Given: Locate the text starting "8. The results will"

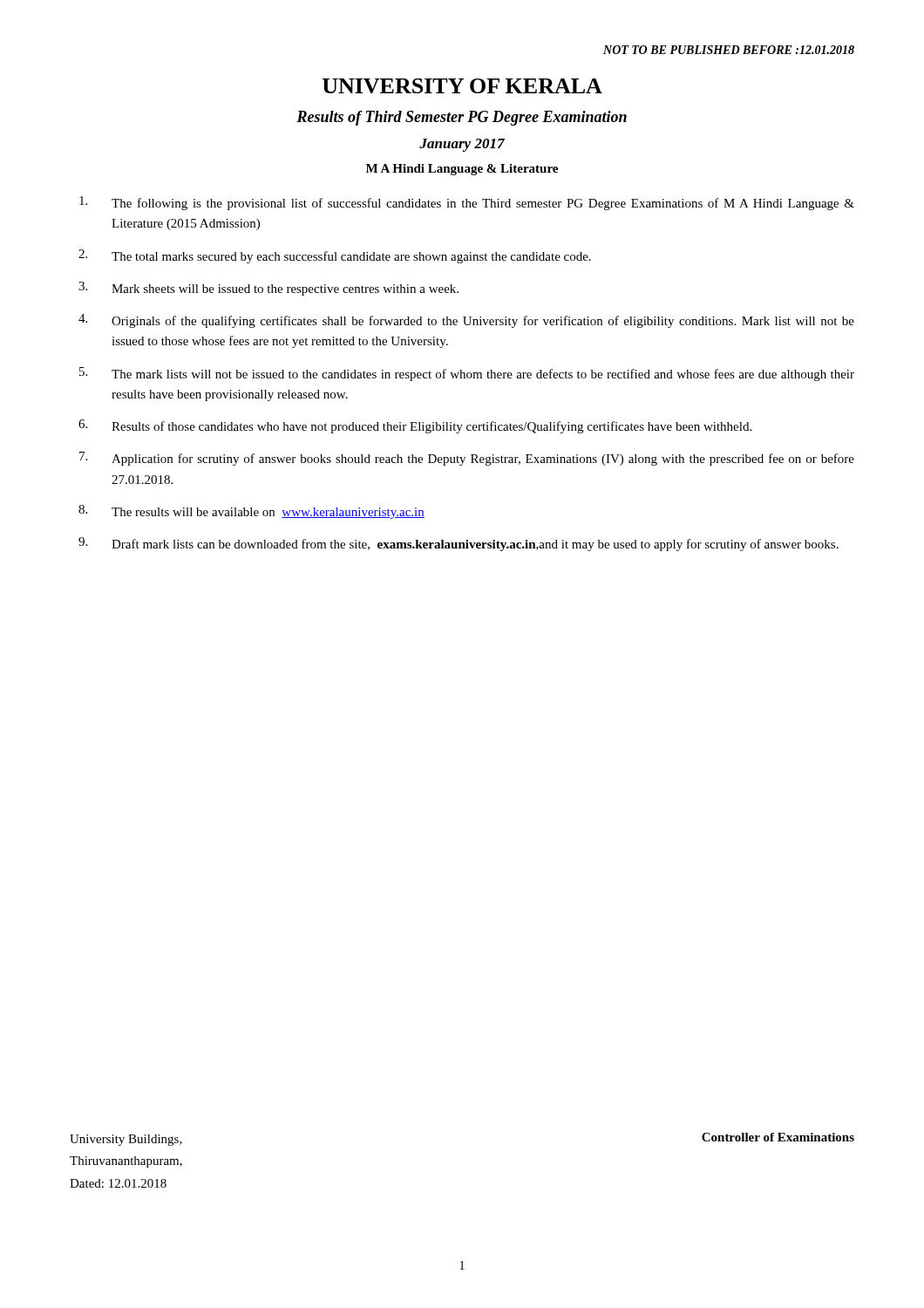Looking at the screenshot, I should (251, 512).
